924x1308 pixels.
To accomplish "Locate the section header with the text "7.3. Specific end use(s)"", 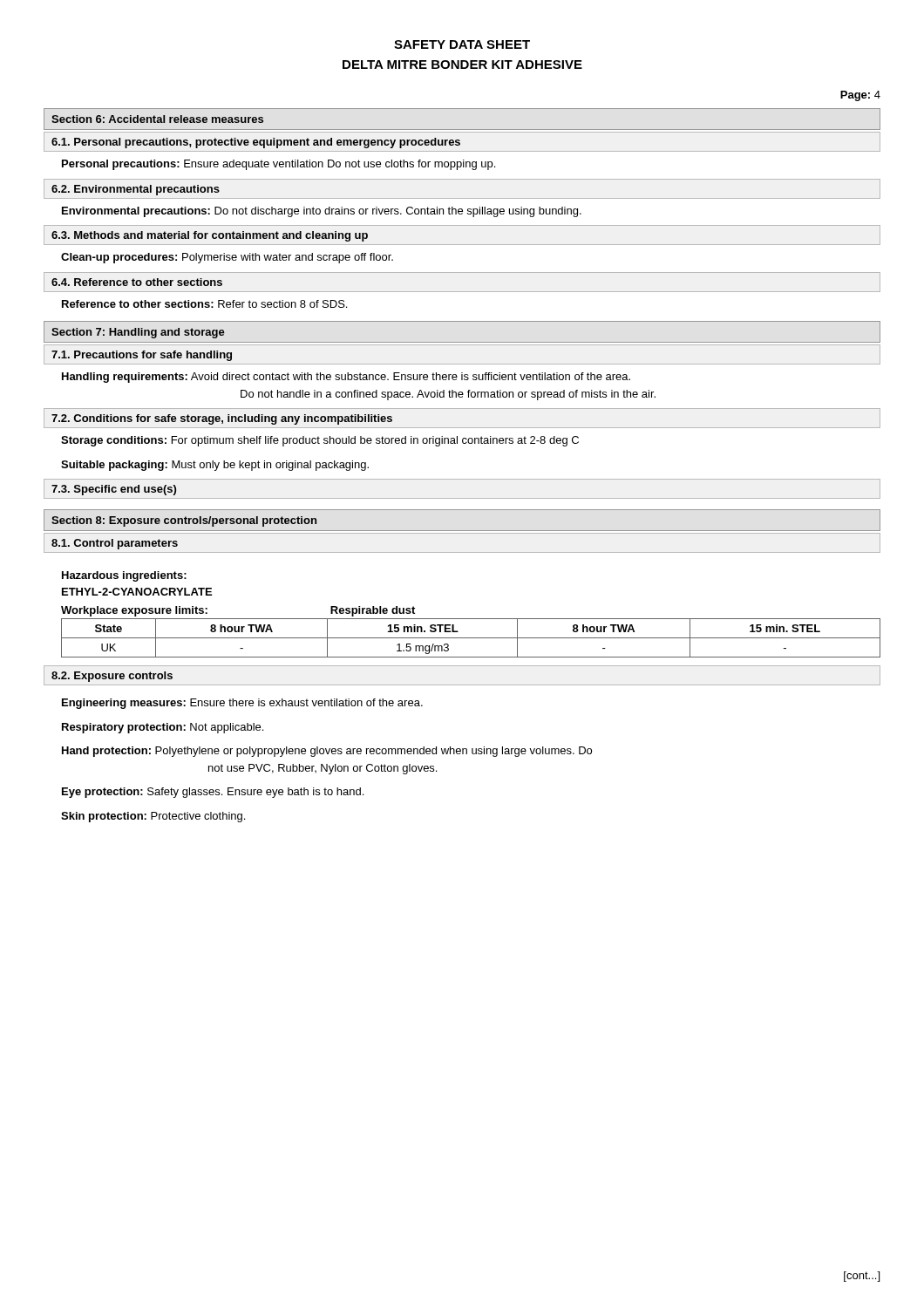I will (114, 489).
